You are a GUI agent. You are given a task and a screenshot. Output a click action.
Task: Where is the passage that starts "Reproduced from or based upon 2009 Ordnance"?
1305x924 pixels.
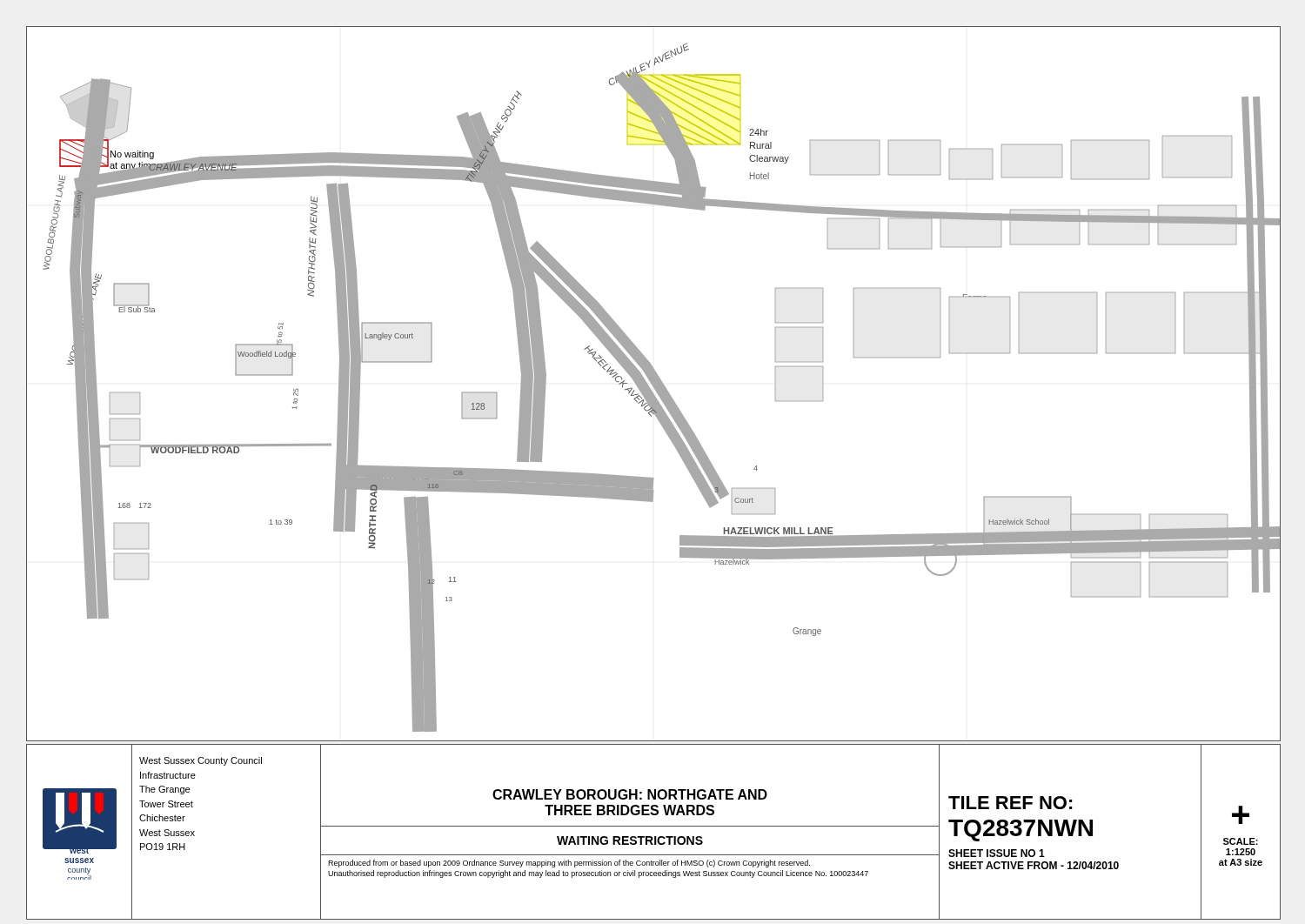point(598,868)
